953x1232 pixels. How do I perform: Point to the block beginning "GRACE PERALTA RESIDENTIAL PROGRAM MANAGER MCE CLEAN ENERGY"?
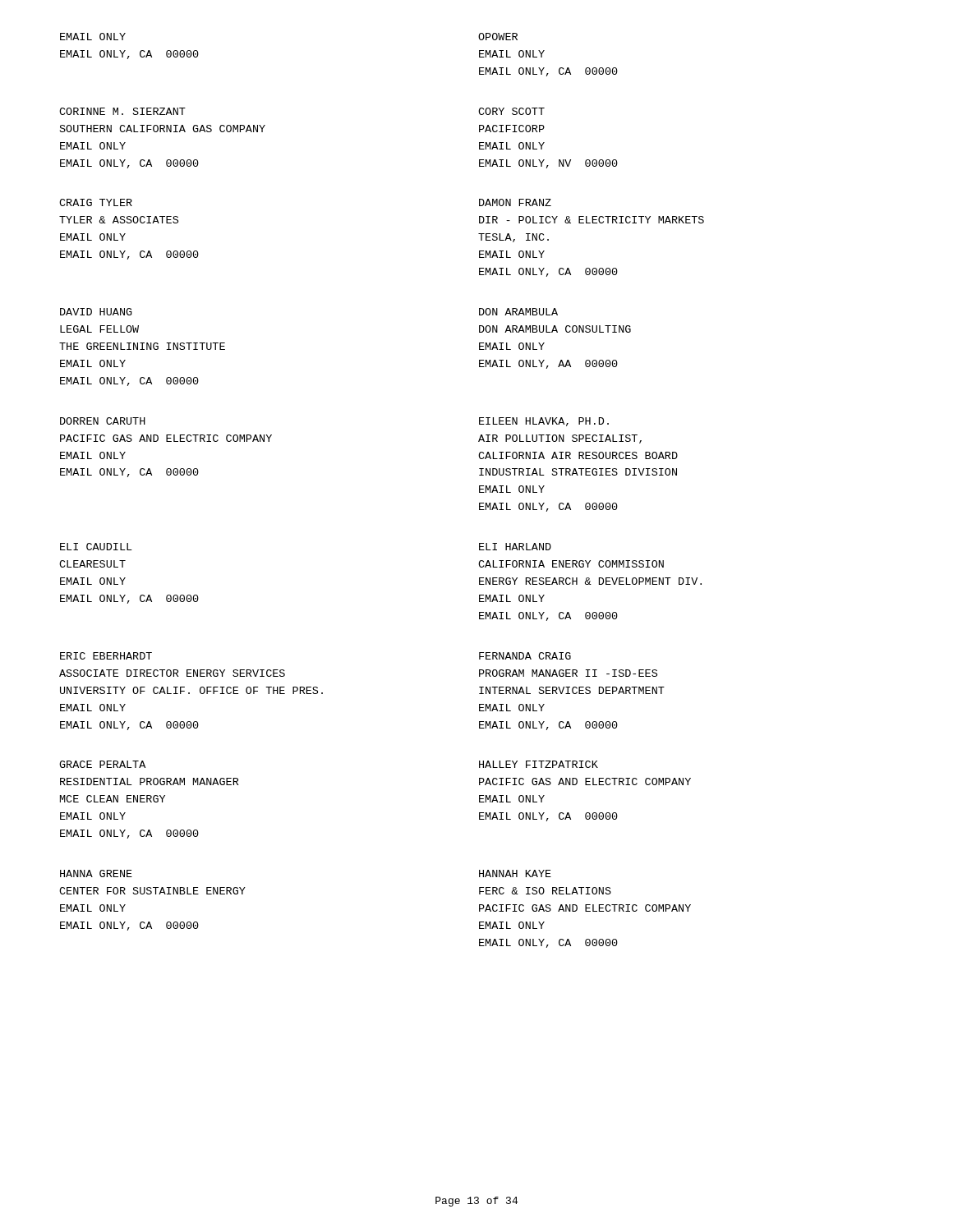point(149,800)
